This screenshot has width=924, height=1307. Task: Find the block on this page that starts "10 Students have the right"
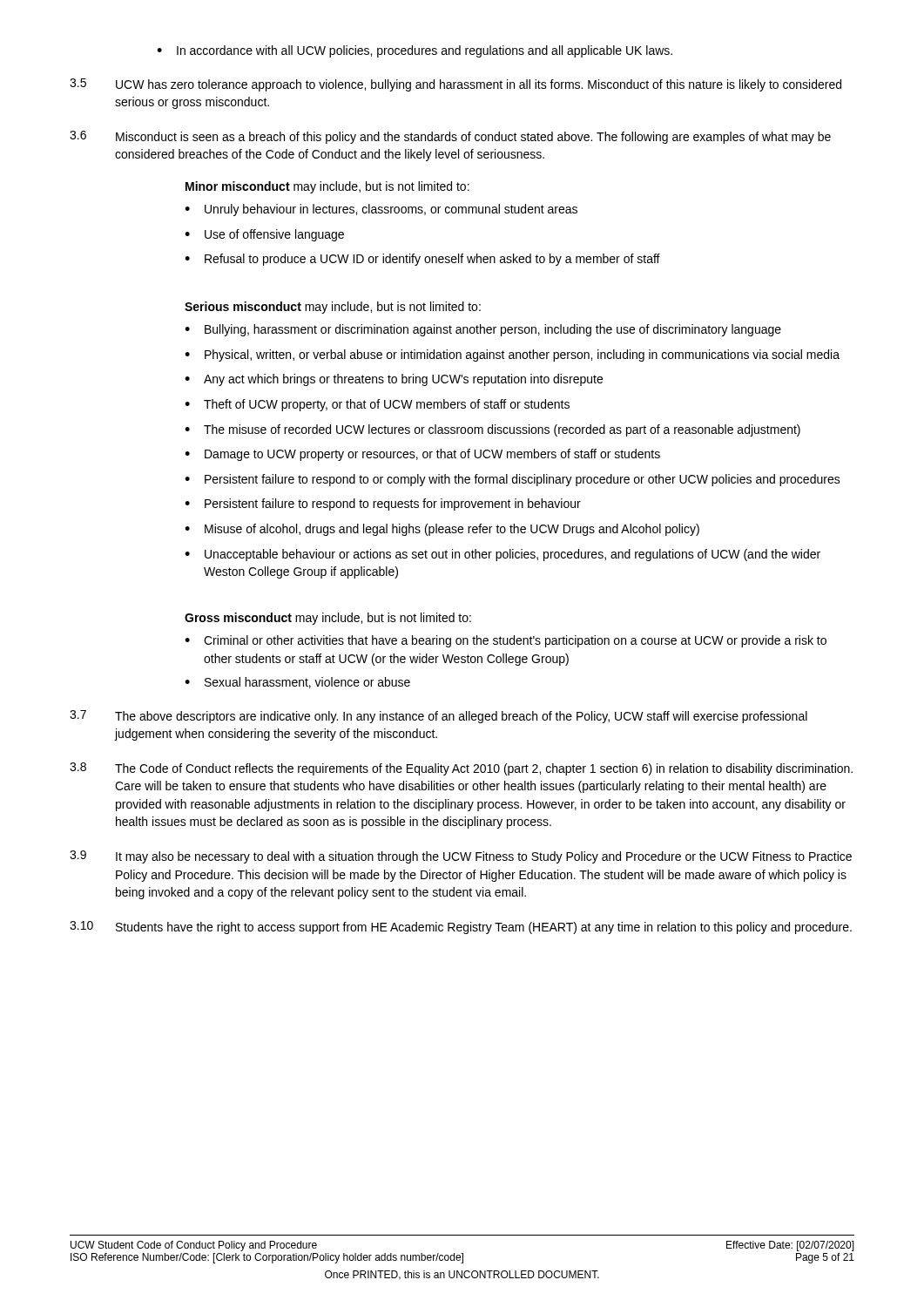[x=462, y=927]
